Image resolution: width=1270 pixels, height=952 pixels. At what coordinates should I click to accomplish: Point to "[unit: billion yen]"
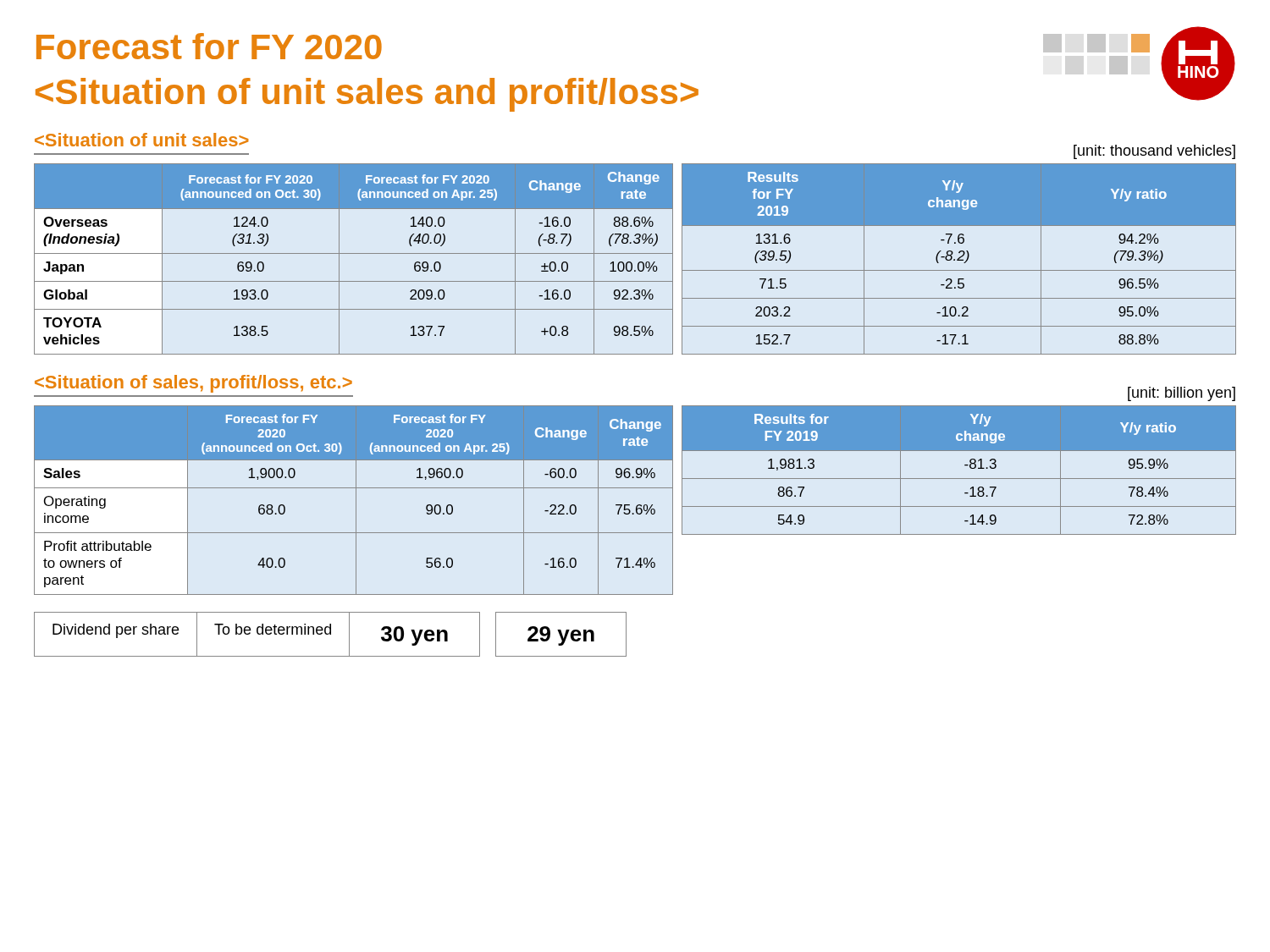(x=1181, y=393)
